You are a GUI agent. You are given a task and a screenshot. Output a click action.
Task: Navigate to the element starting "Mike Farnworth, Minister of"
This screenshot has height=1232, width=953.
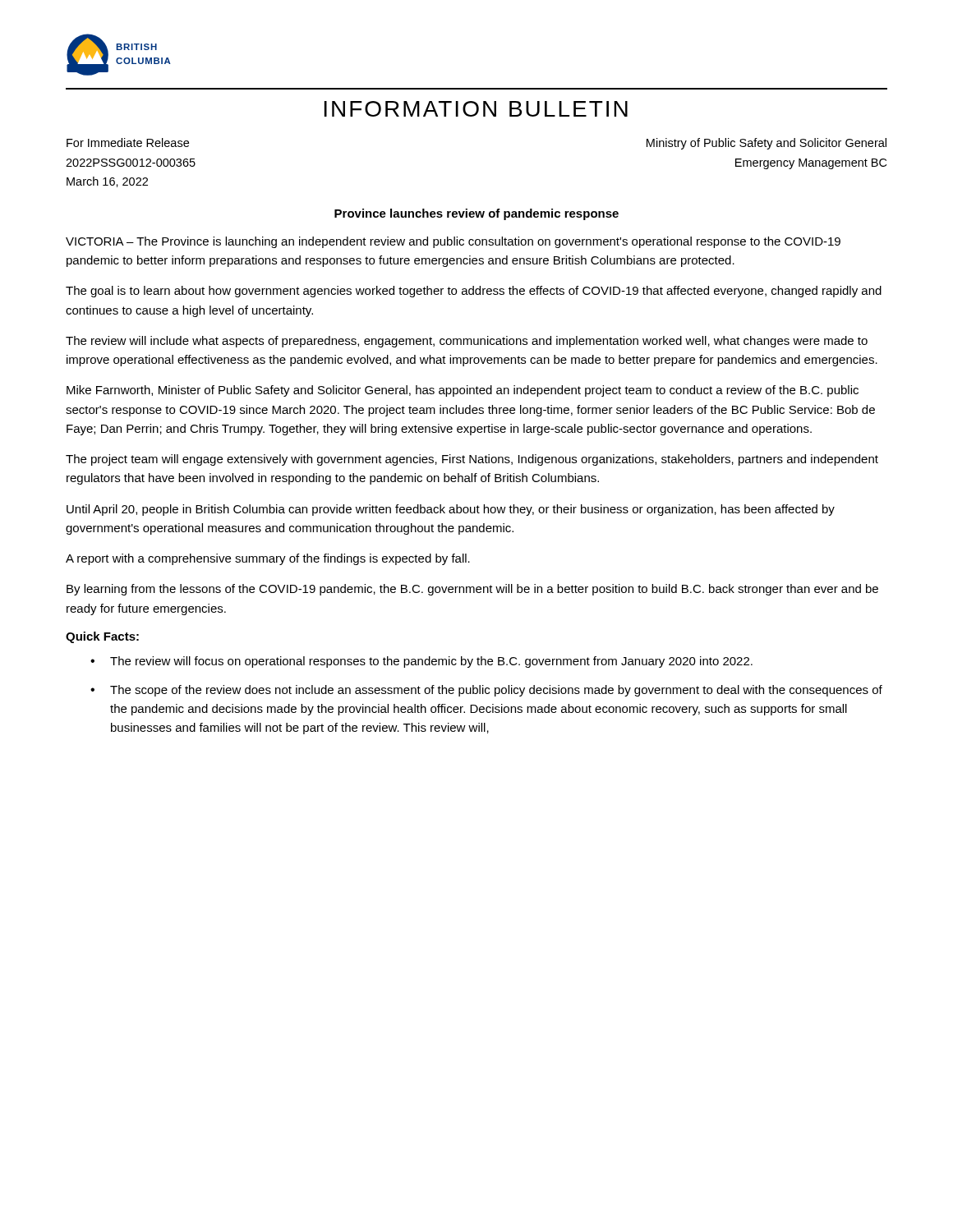tap(471, 409)
